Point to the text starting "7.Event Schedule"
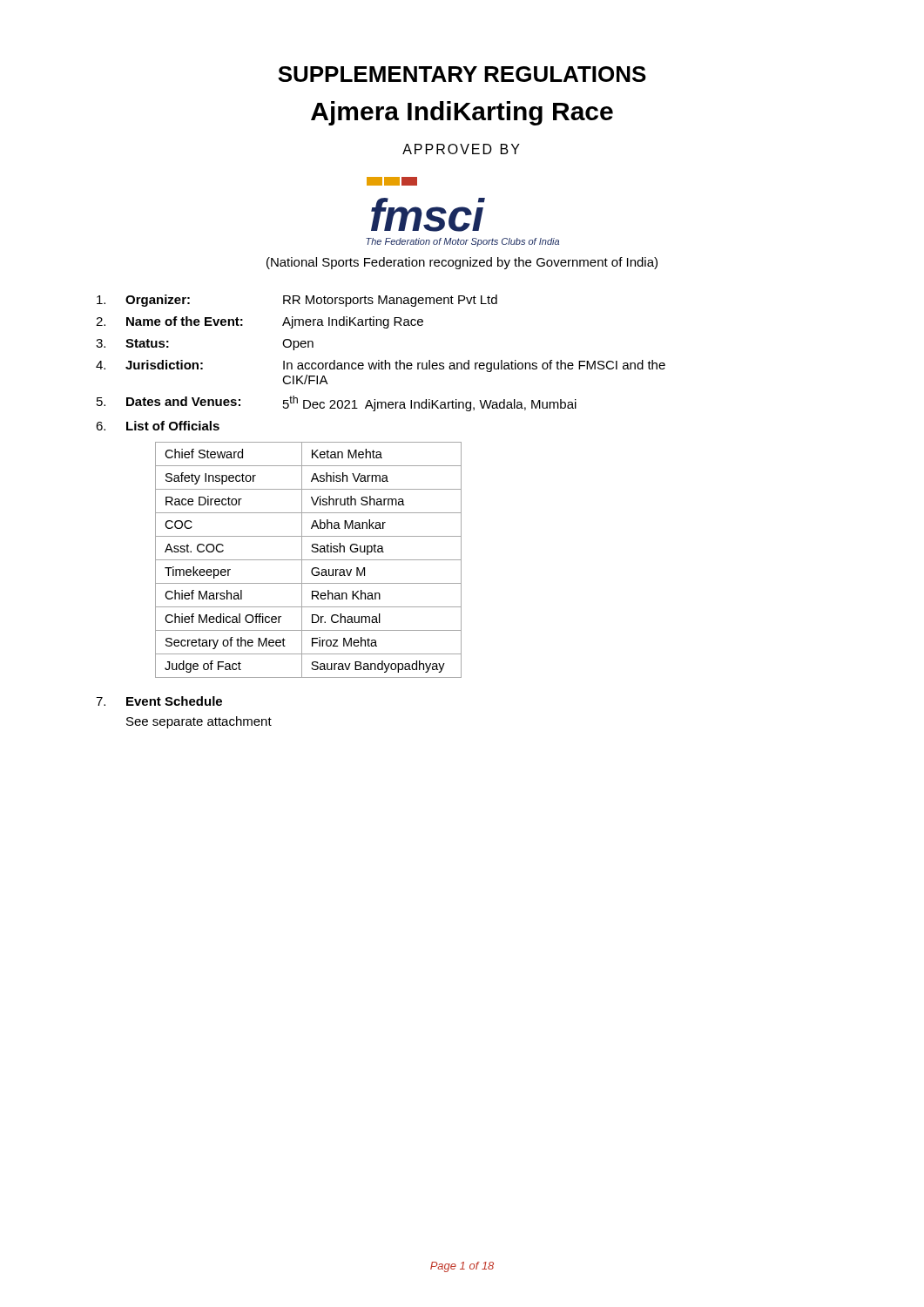 pyautogui.click(x=159, y=701)
